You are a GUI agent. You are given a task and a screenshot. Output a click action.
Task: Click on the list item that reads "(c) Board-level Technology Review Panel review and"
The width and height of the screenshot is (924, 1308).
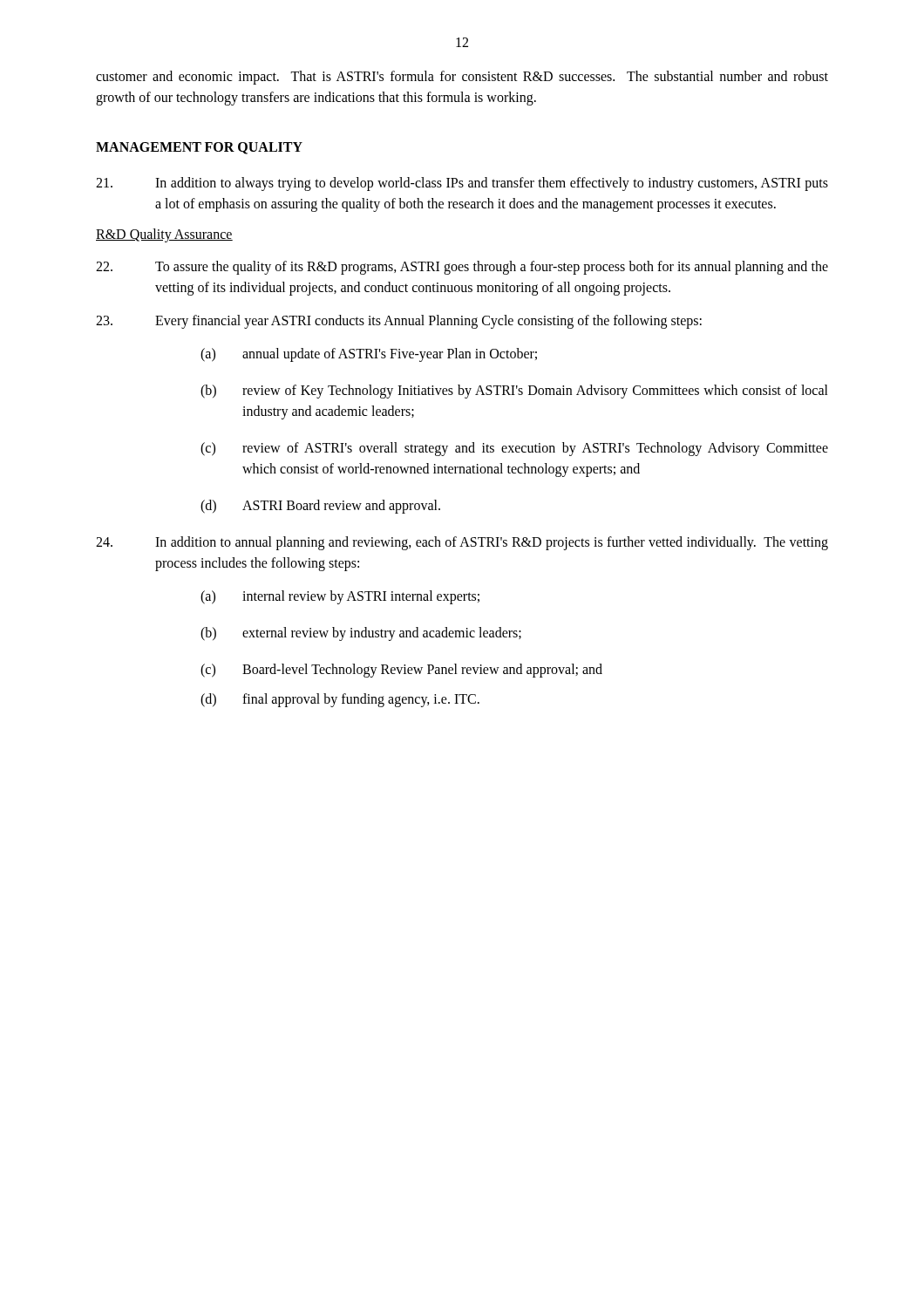[514, 670]
